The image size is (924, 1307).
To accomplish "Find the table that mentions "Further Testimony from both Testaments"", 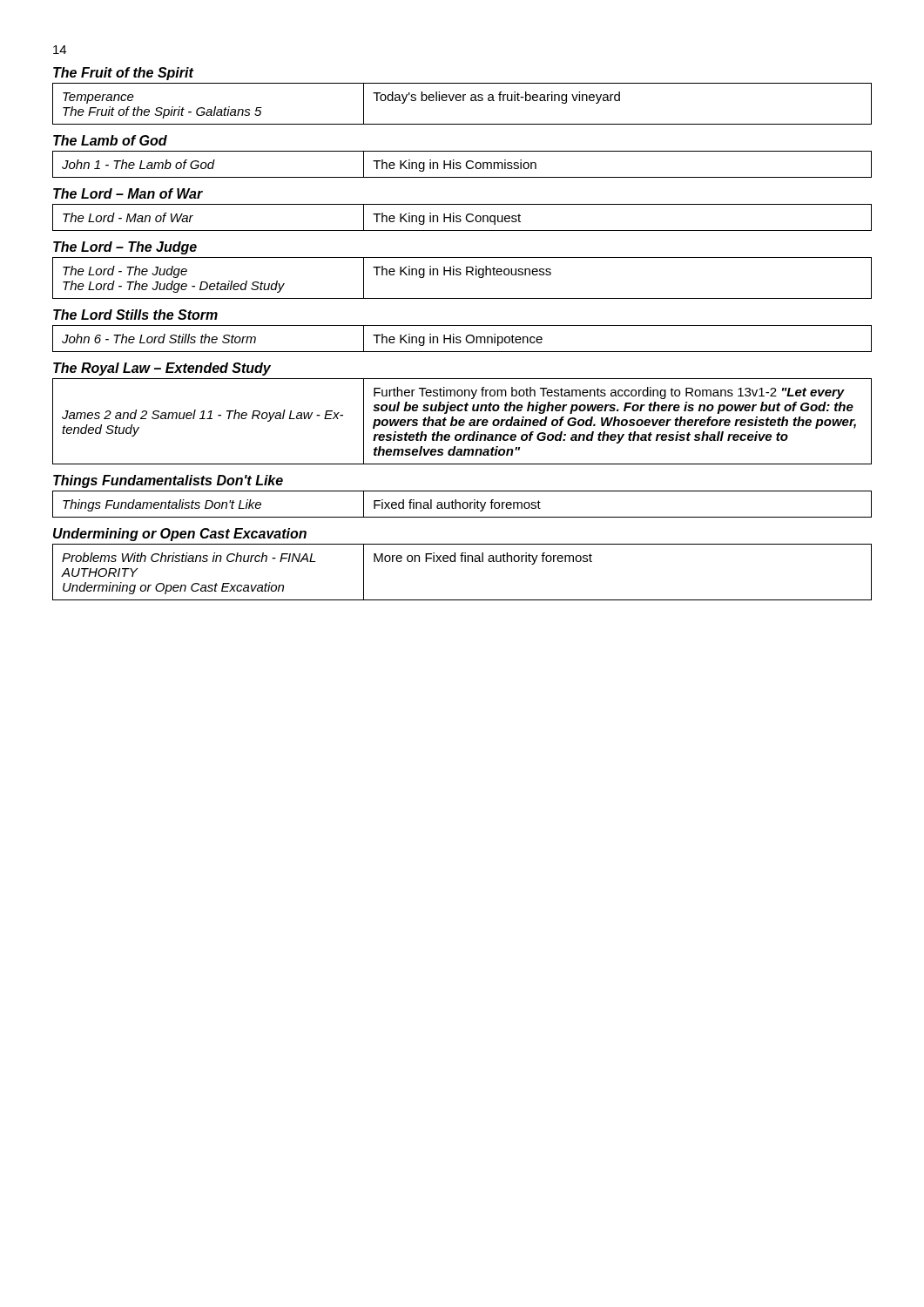I will click(462, 421).
